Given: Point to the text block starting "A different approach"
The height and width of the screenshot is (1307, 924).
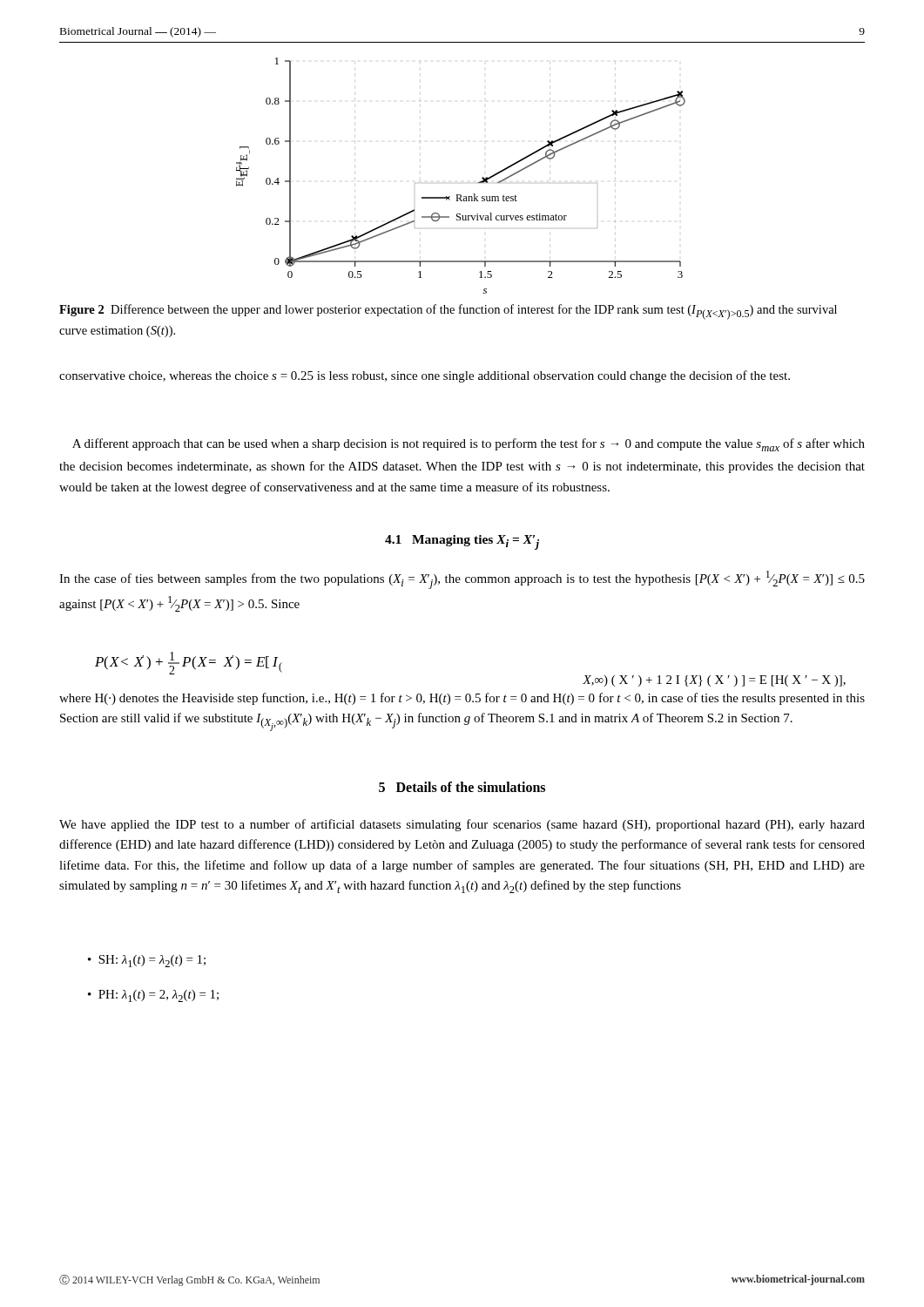Looking at the screenshot, I should (x=462, y=465).
